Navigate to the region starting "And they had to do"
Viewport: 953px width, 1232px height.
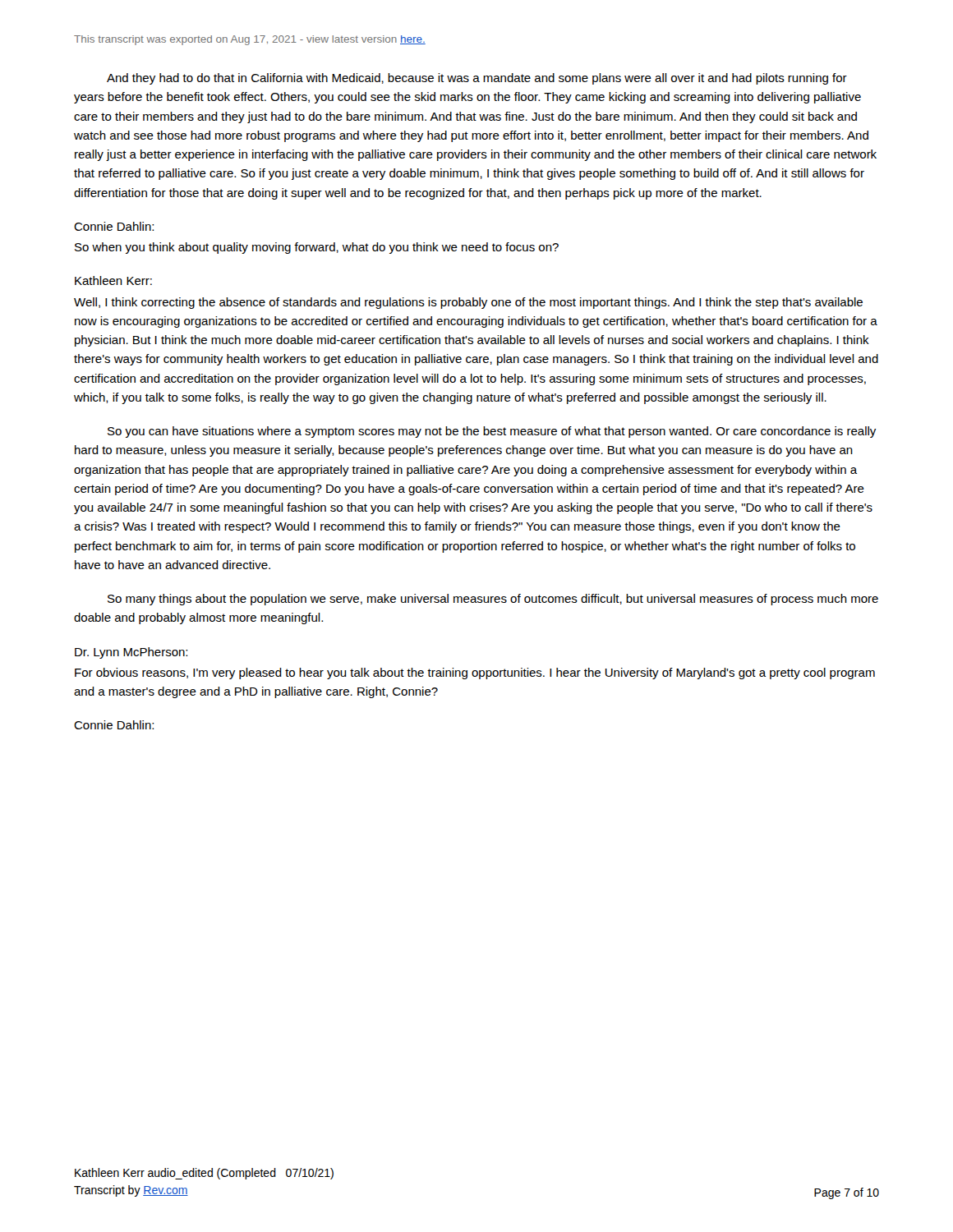coord(475,135)
